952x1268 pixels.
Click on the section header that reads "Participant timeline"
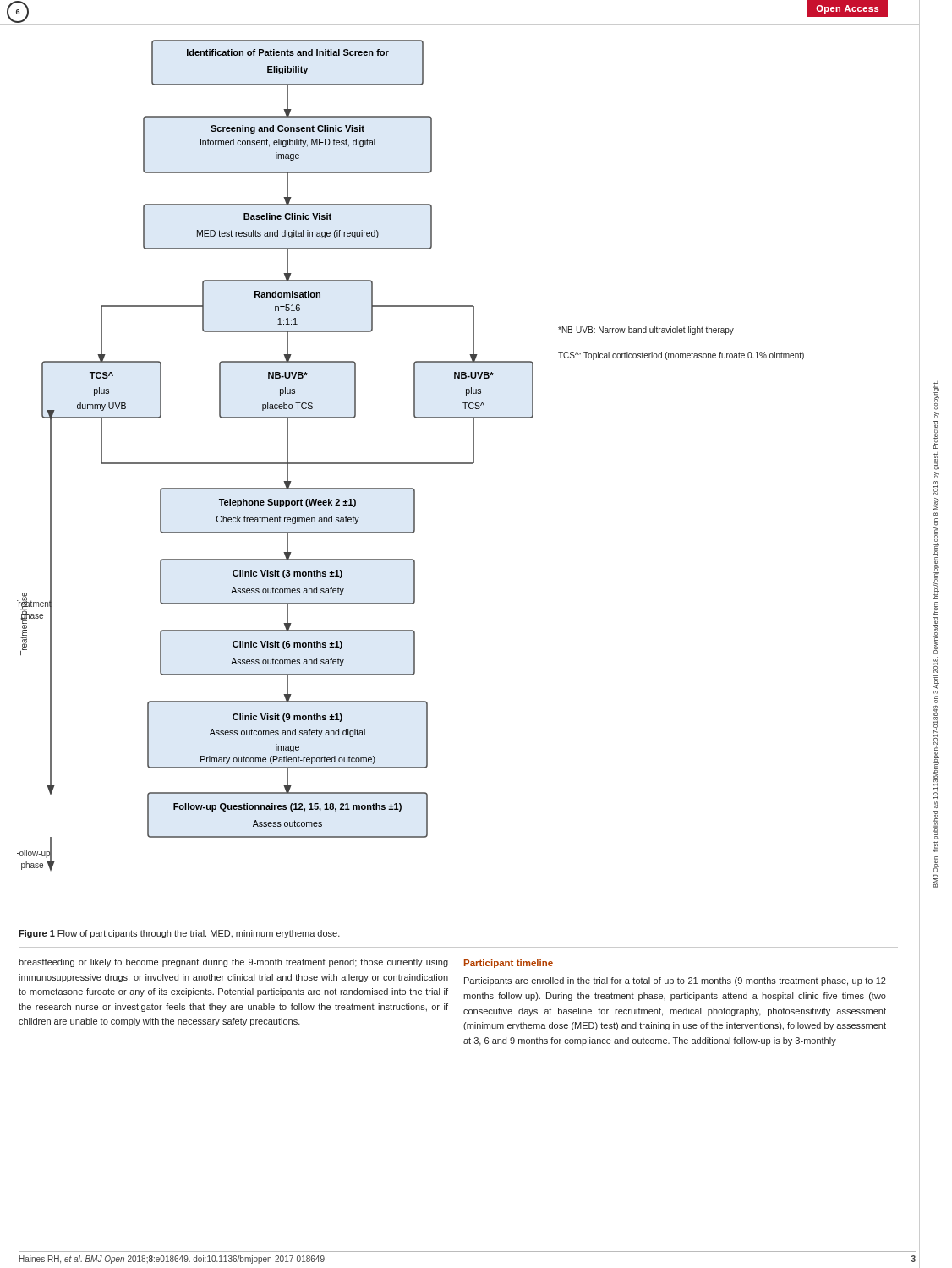[x=508, y=963]
